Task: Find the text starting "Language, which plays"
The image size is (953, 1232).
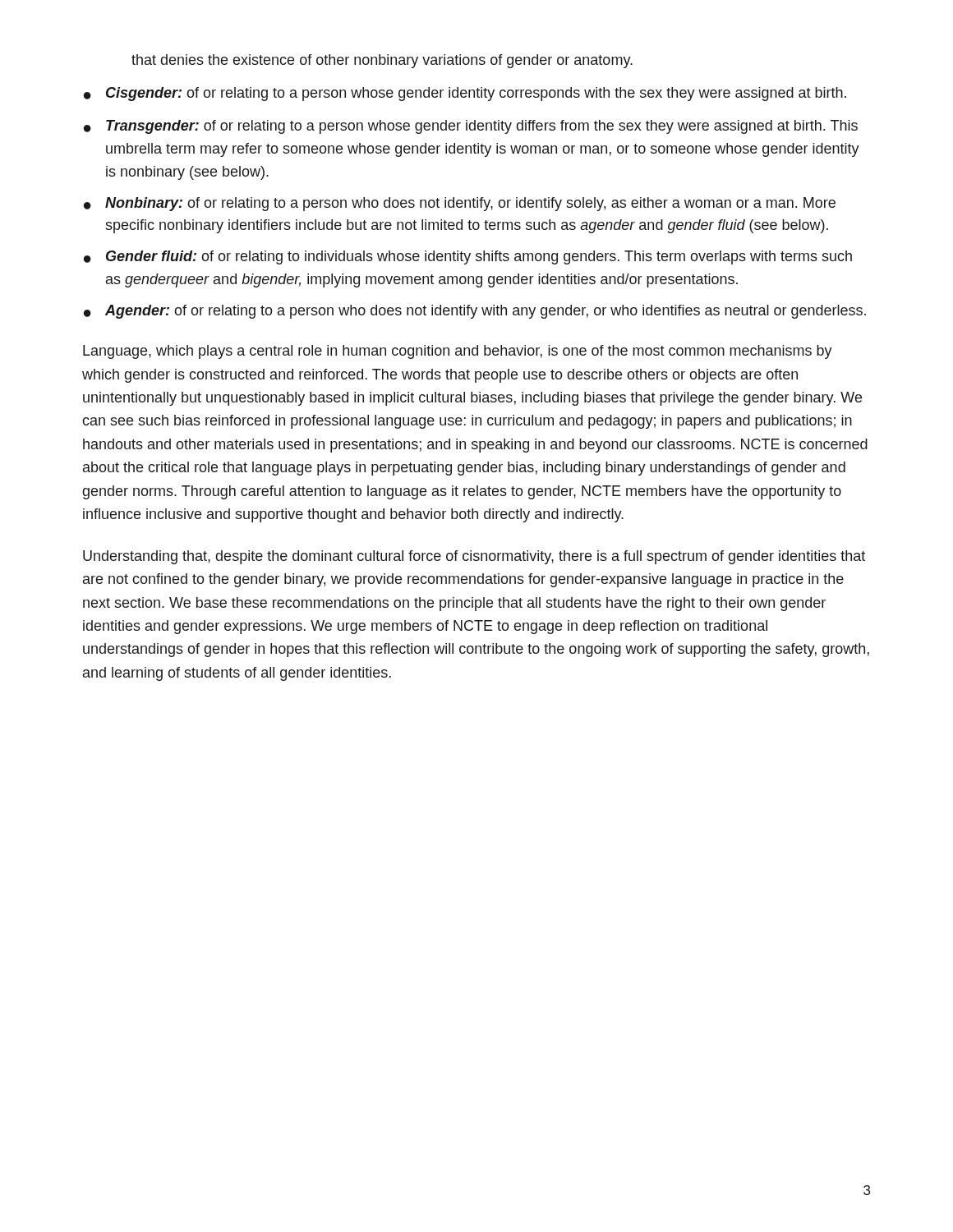Action: click(x=475, y=433)
